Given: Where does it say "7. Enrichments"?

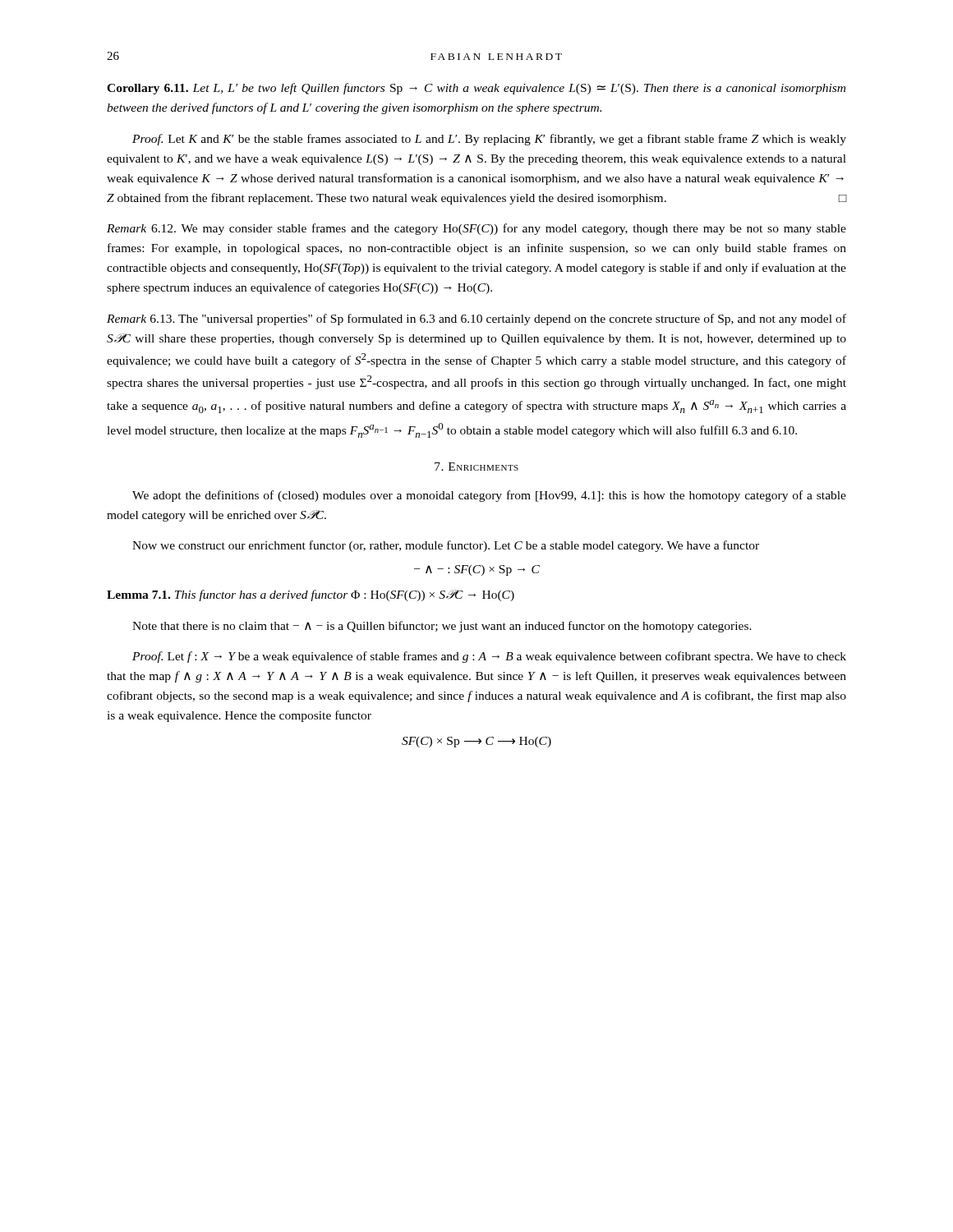Looking at the screenshot, I should 476,466.
